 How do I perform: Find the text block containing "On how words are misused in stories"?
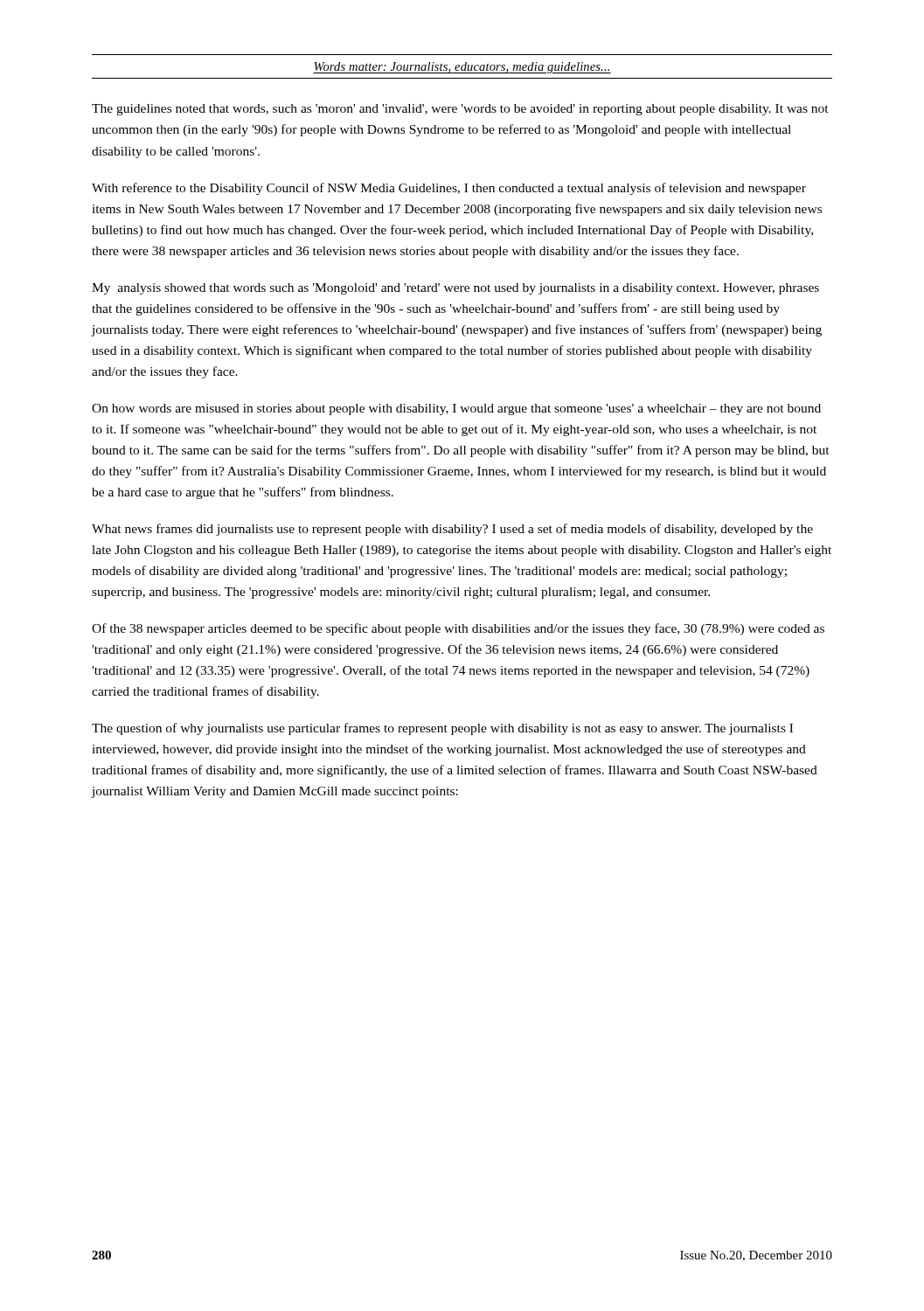pos(461,449)
